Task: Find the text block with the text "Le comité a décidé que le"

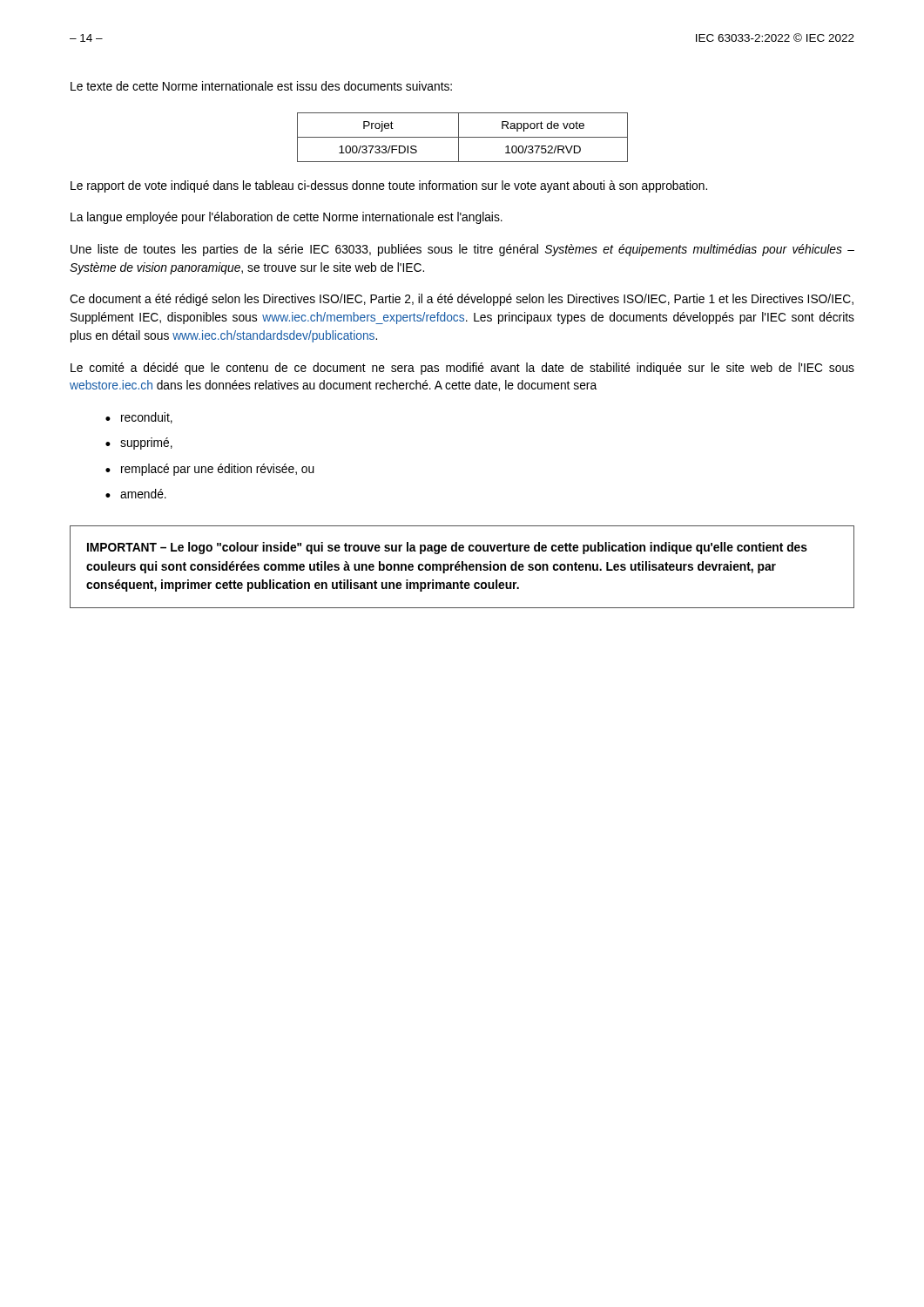Action: [462, 377]
